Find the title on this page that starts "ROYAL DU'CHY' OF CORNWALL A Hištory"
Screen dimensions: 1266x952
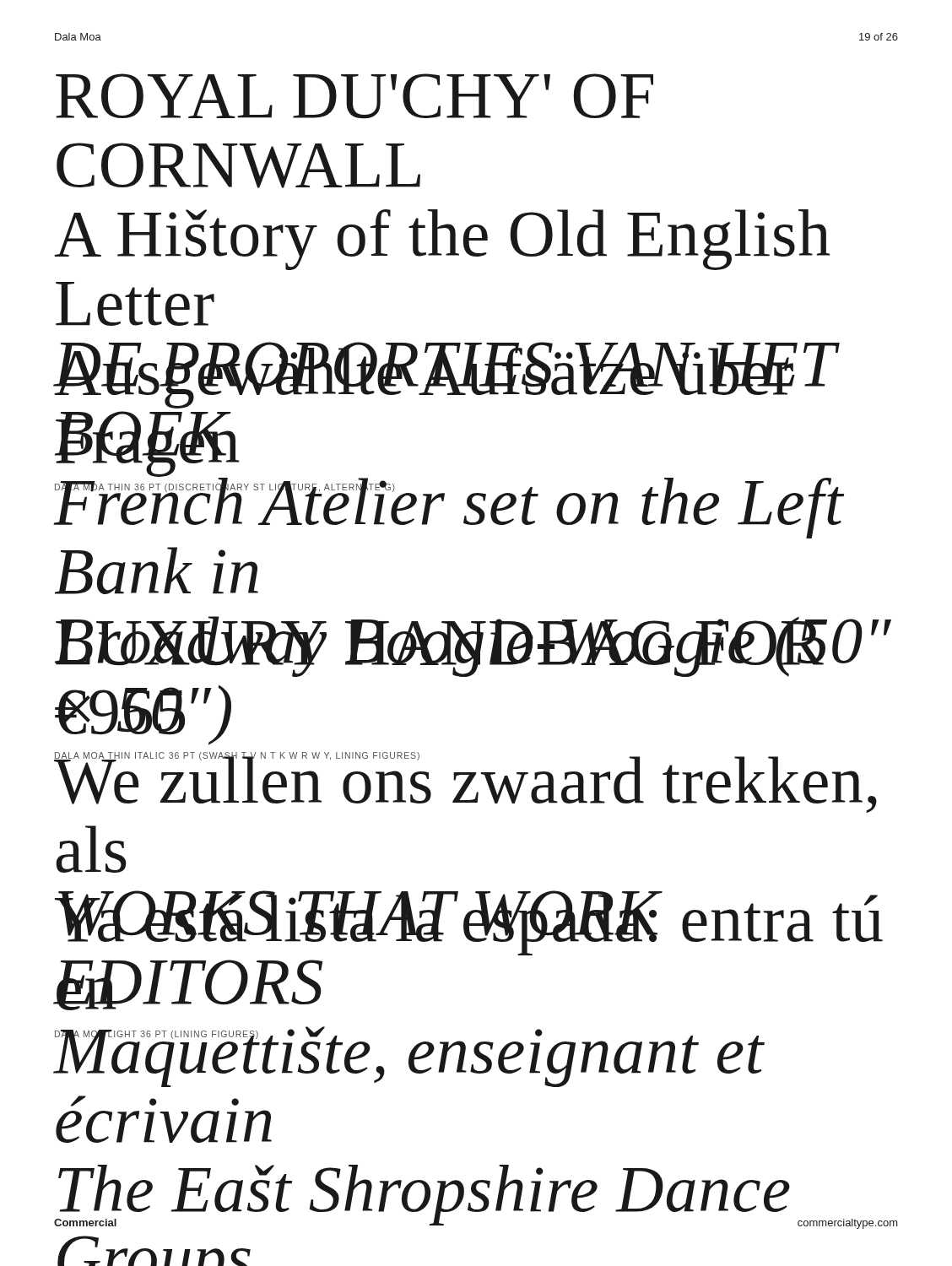pyautogui.click(x=476, y=277)
